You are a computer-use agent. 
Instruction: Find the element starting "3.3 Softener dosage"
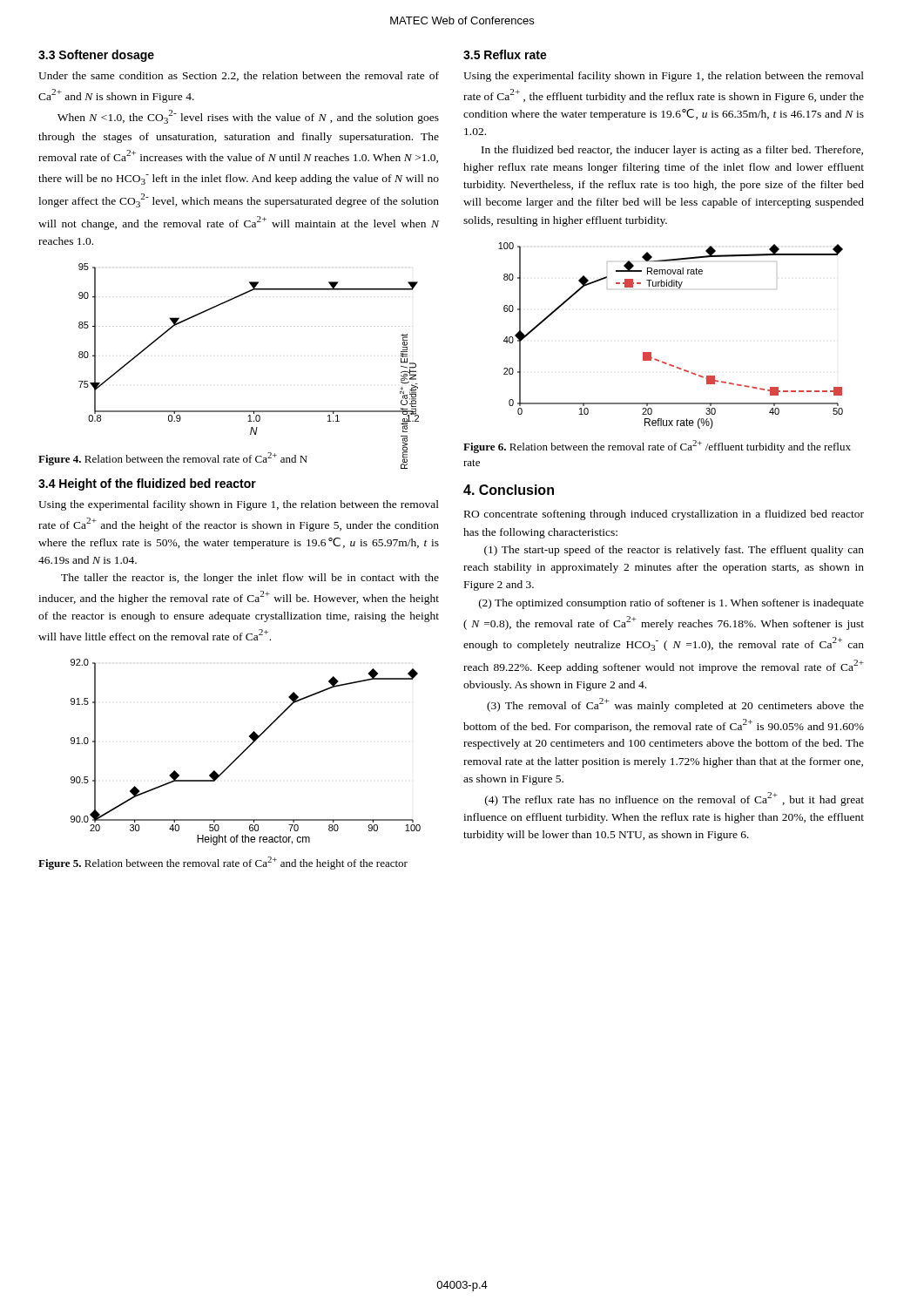pos(96,55)
